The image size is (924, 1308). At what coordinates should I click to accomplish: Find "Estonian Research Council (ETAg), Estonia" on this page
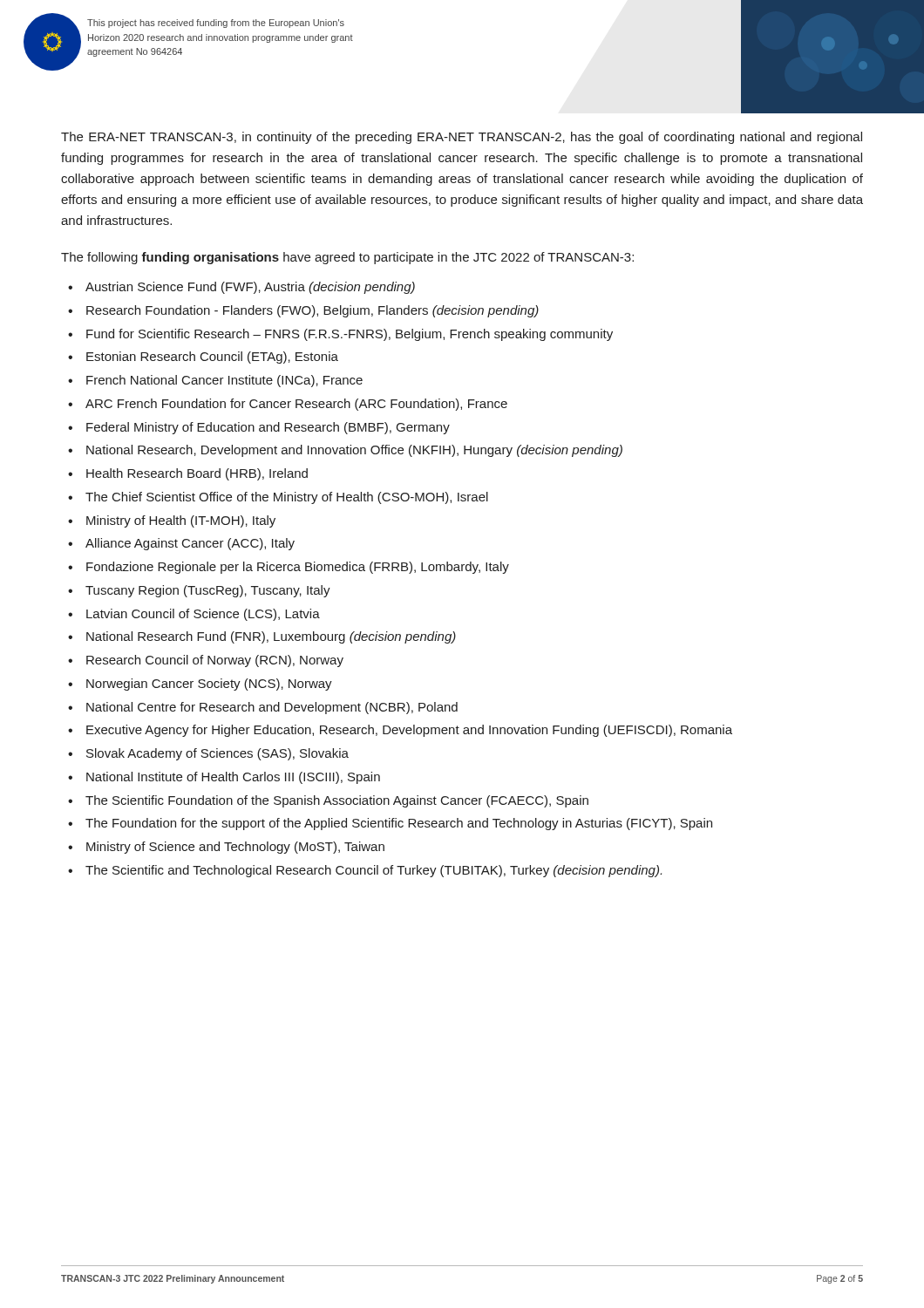click(x=203, y=358)
